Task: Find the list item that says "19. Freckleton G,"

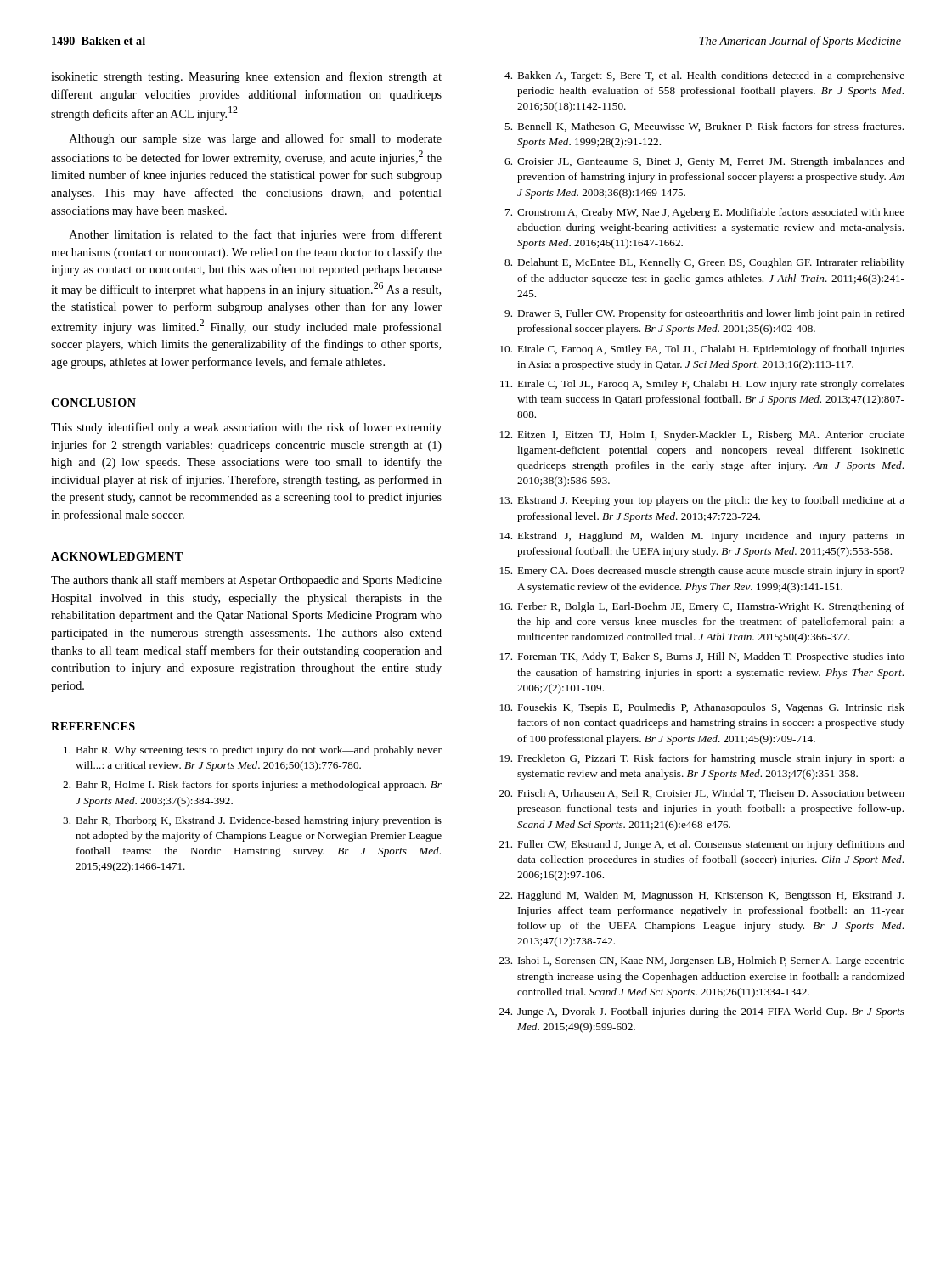Action: coord(698,766)
